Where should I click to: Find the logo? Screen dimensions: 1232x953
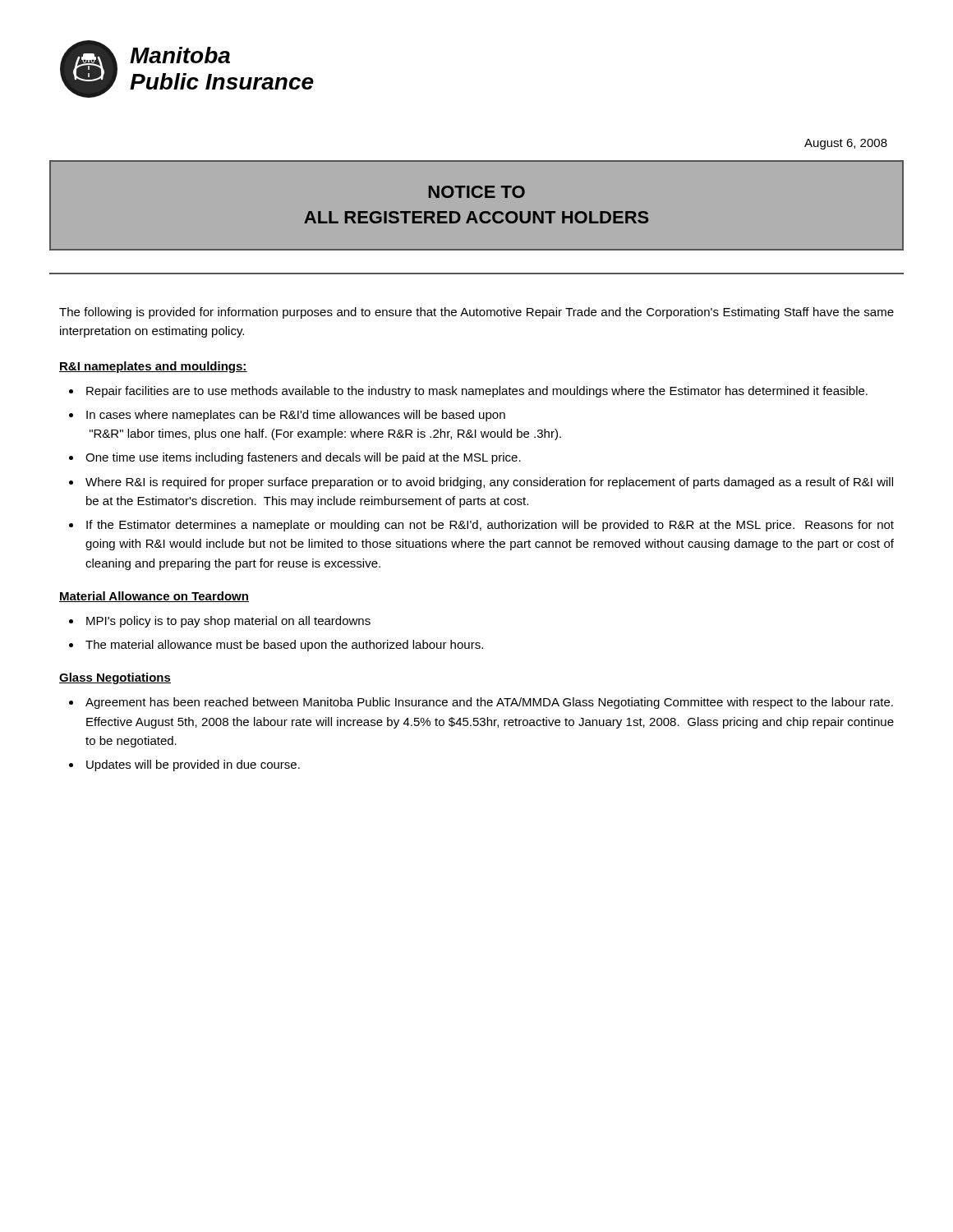coord(187,69)
